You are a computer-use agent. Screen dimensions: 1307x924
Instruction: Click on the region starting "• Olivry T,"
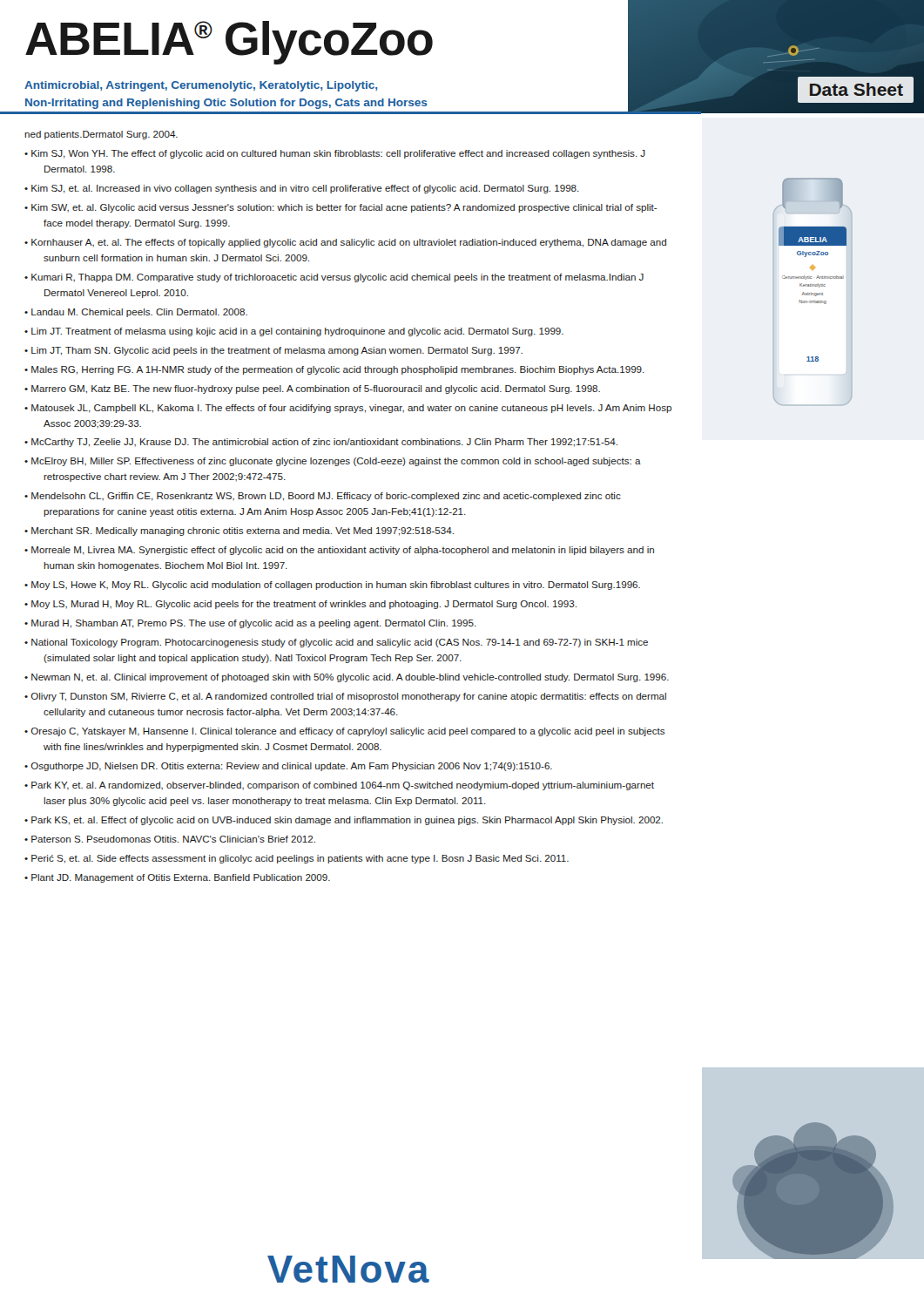(348, 704)
